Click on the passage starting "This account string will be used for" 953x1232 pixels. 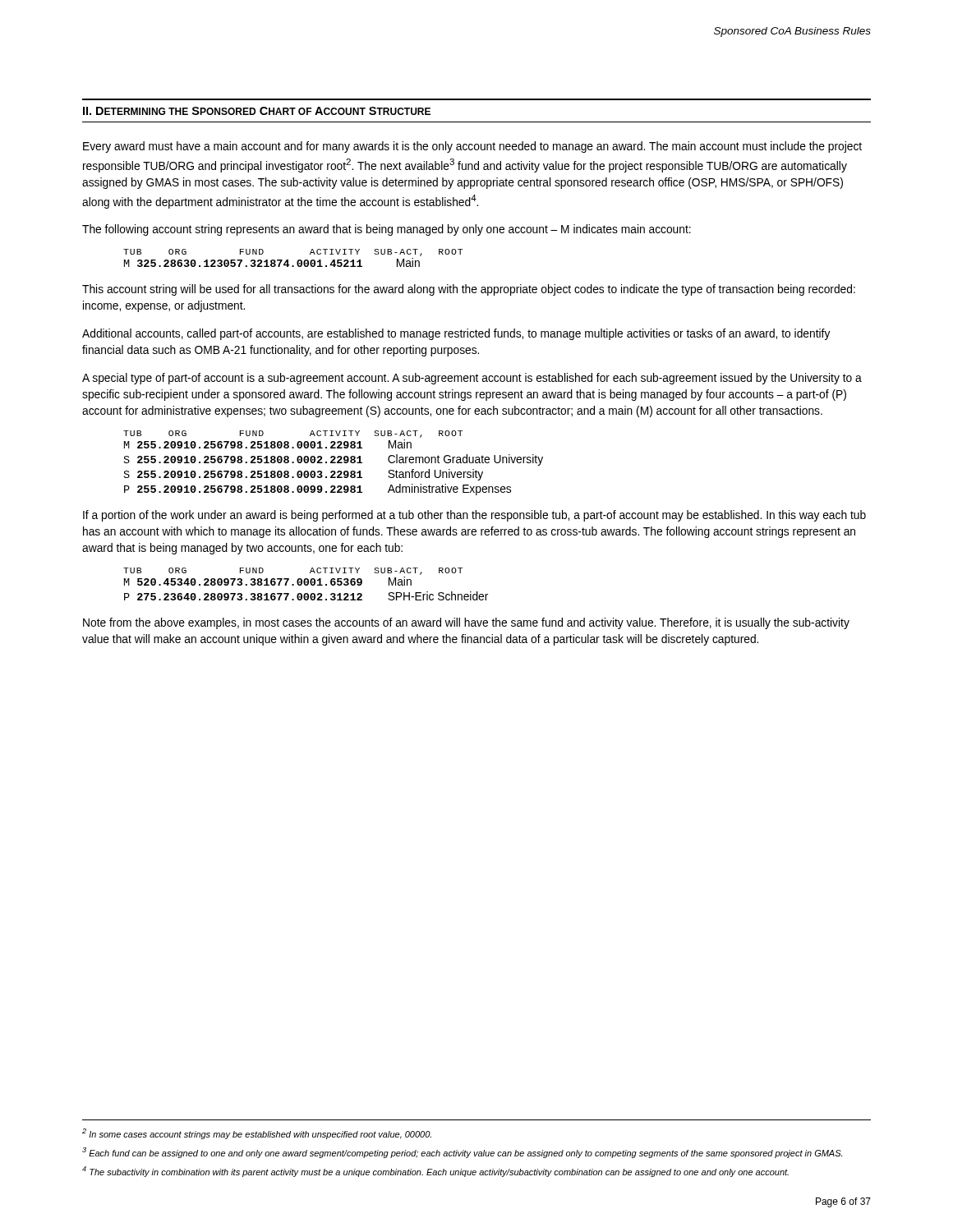tap(471, 298)
